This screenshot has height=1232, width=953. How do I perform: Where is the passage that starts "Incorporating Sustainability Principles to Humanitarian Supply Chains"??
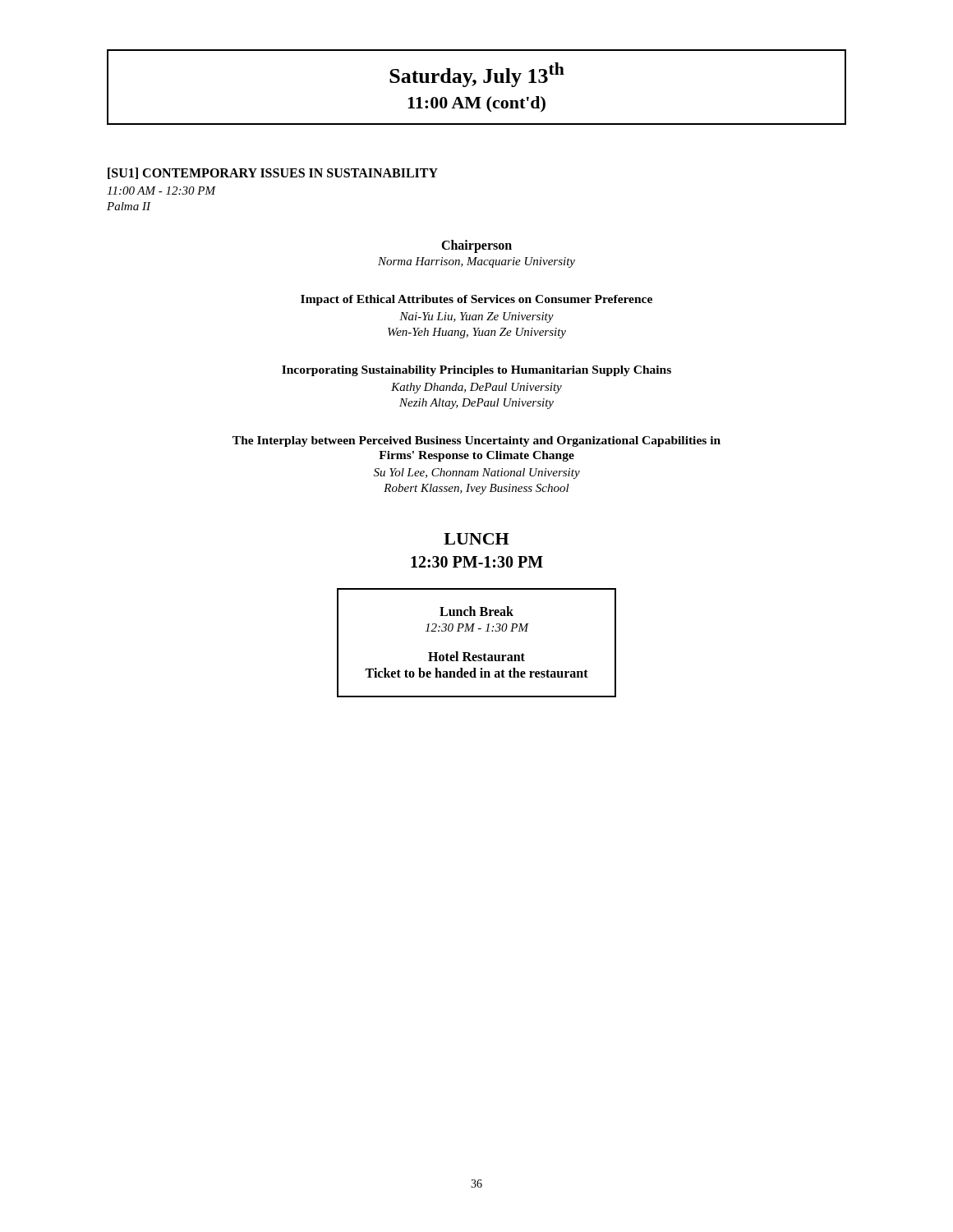(x=476, y=386)
